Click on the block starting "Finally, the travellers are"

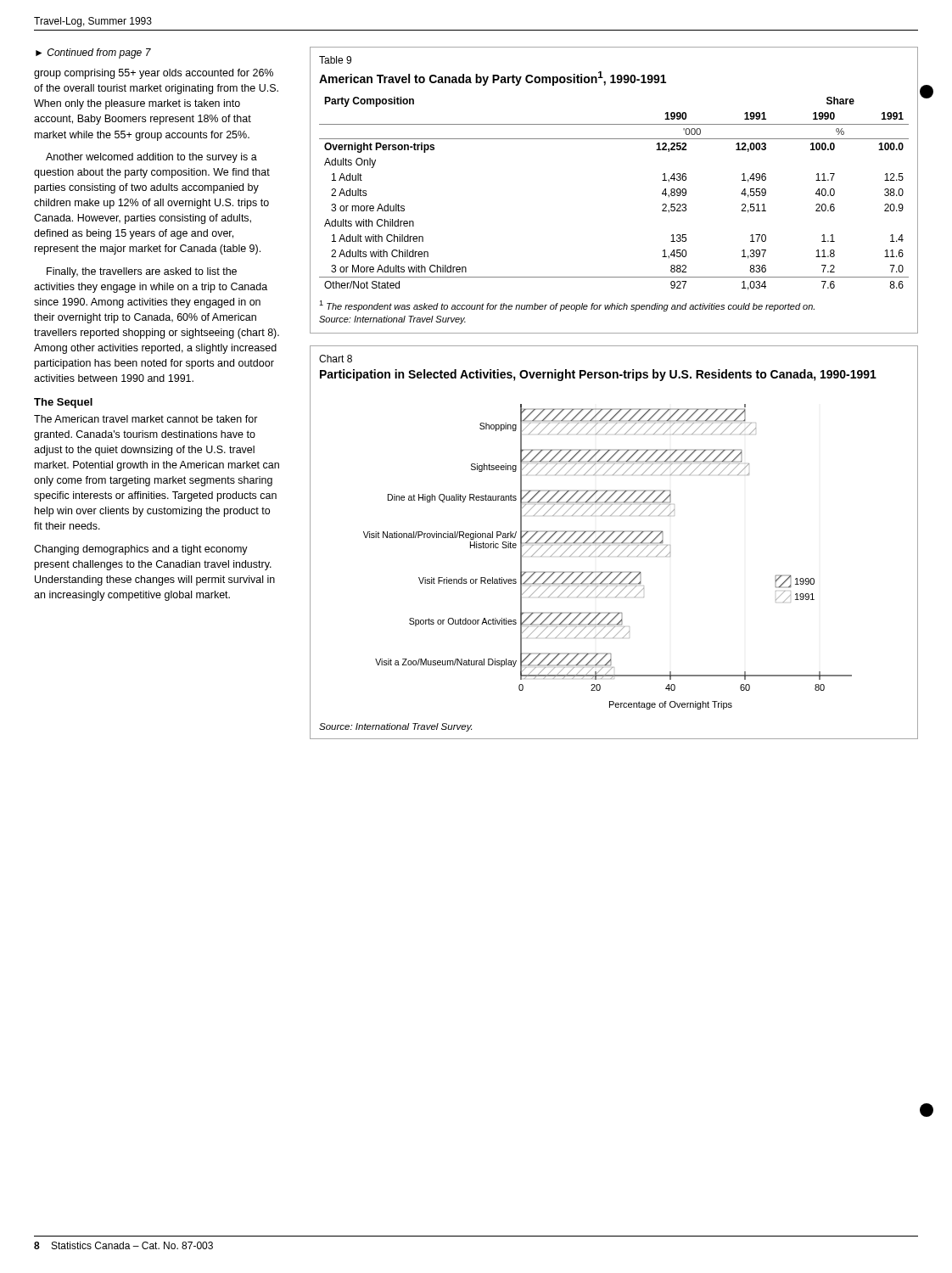(157, 325)
